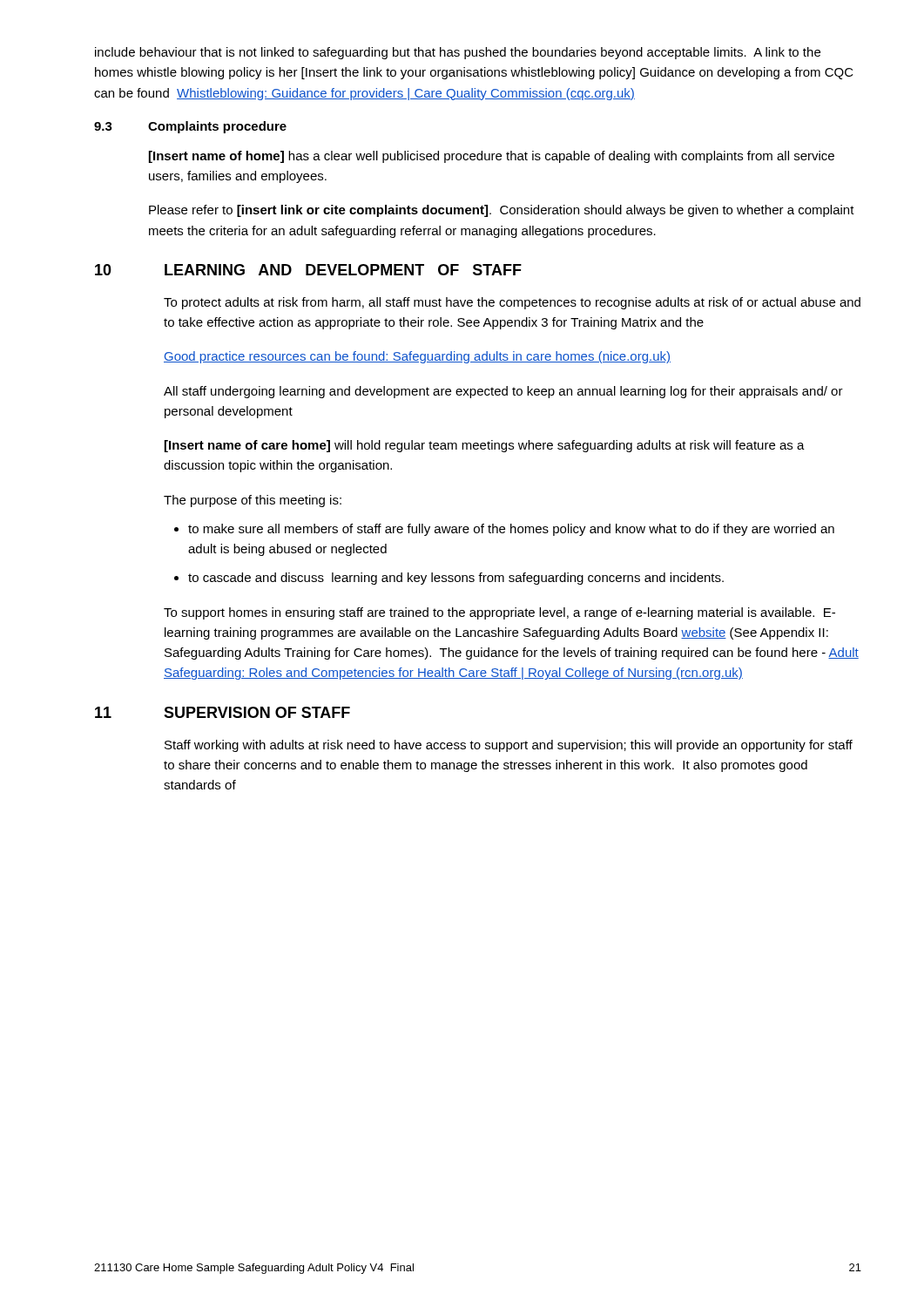Point to "9.3 Complaints procedure"

190,126
